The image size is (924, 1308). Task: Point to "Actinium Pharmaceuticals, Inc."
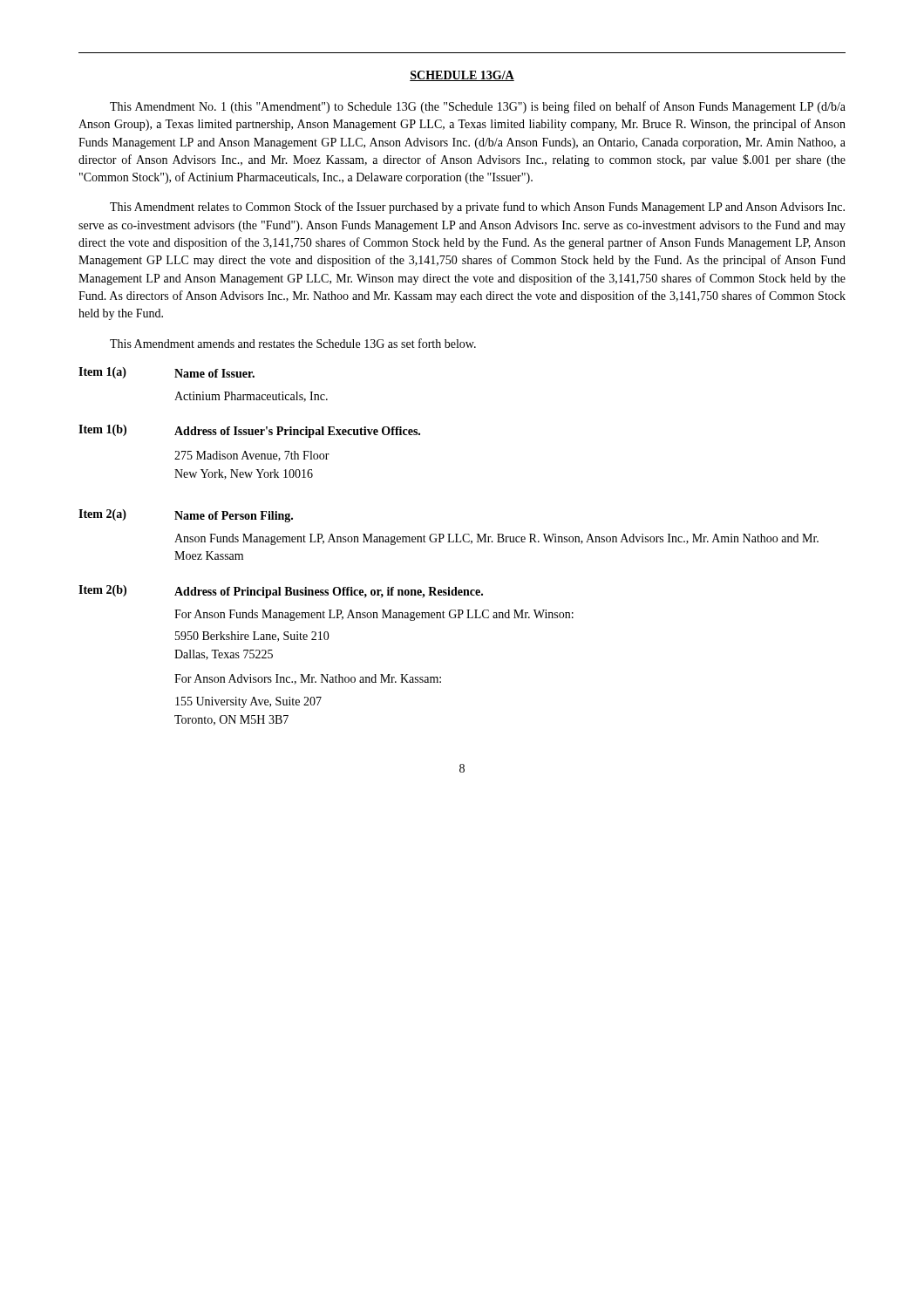[x=251, y=396]
